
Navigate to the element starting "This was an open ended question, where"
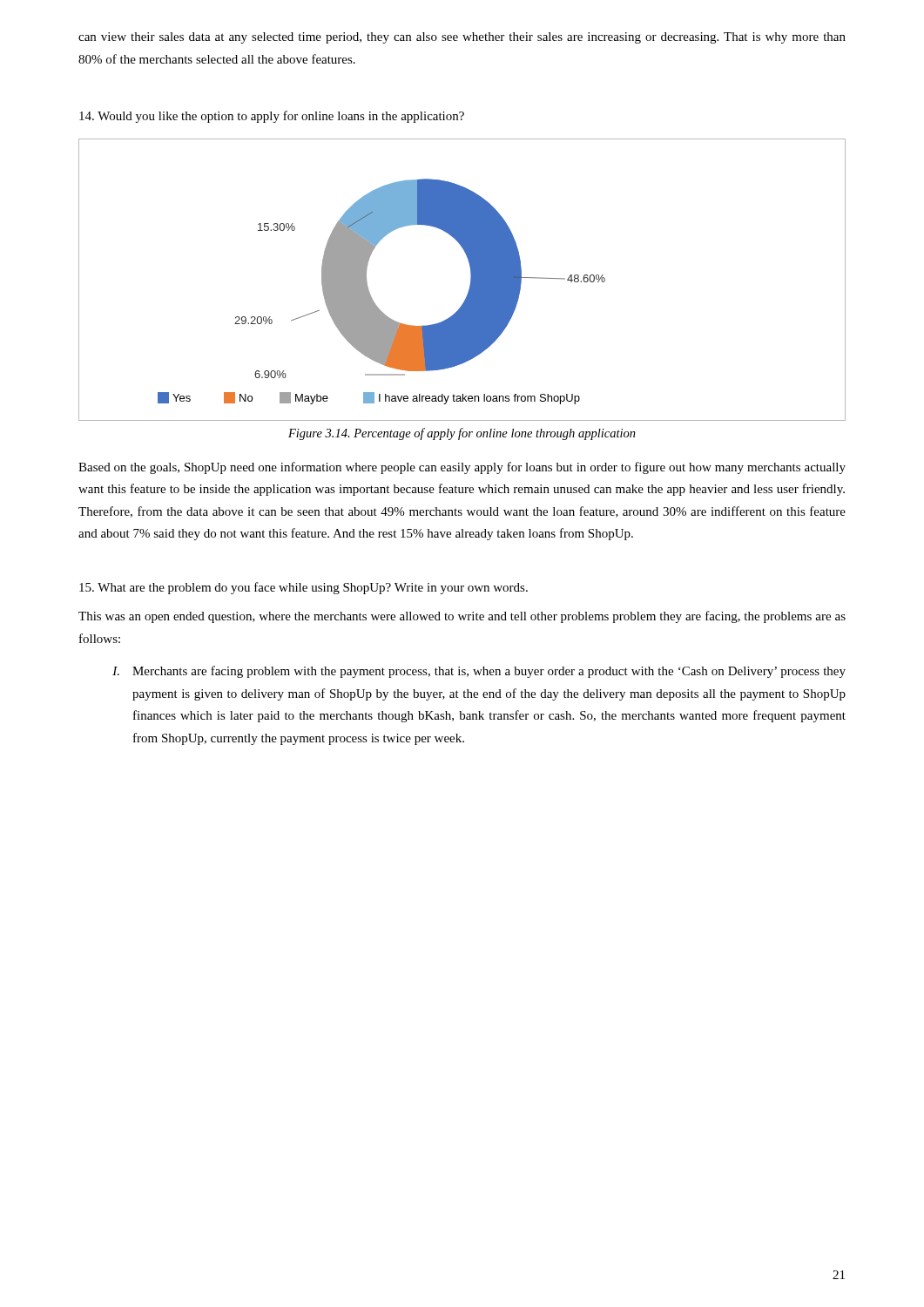pyautogui.click(x=462, y=627)
